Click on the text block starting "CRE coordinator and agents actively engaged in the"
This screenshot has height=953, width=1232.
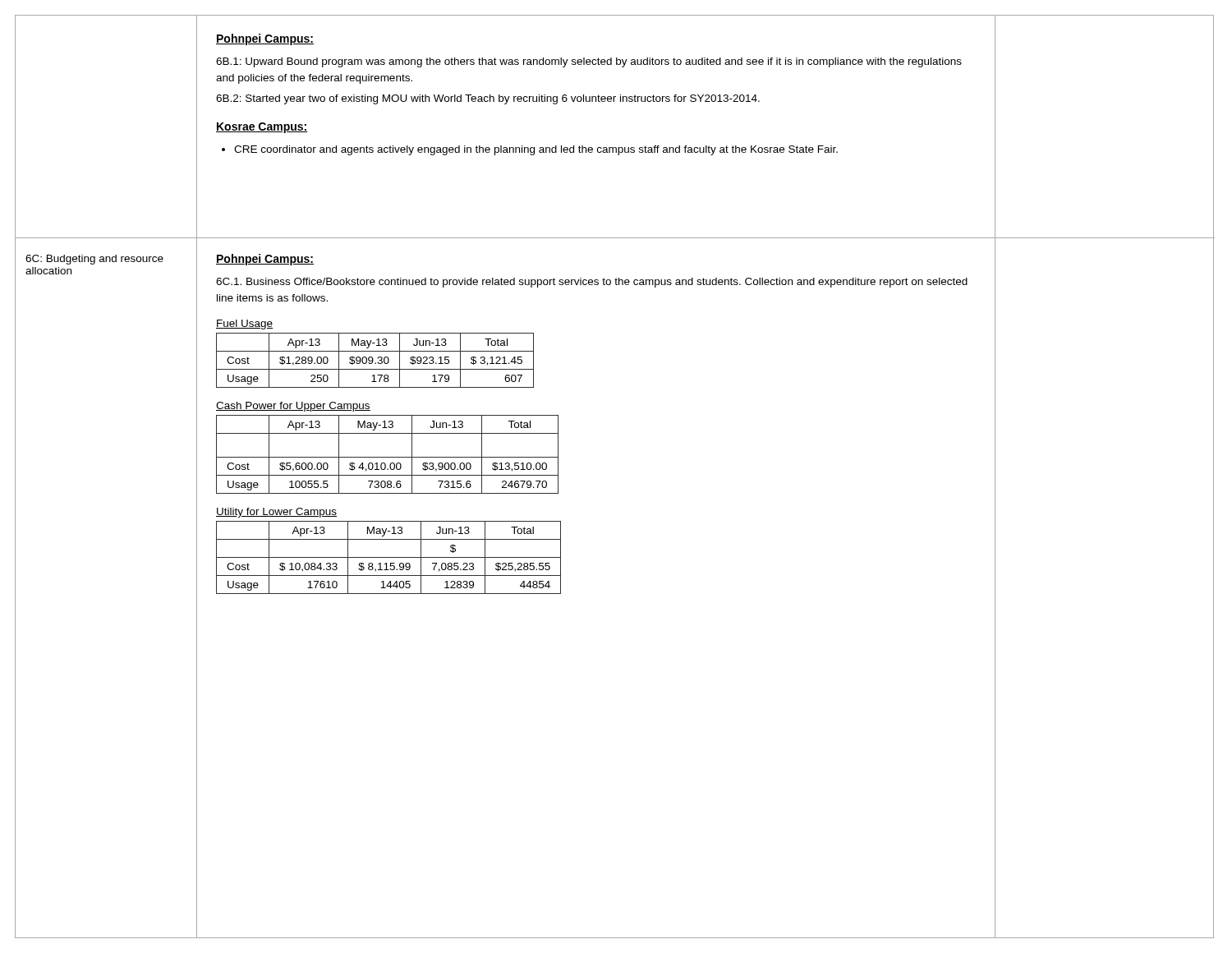(x=606, y=149)
